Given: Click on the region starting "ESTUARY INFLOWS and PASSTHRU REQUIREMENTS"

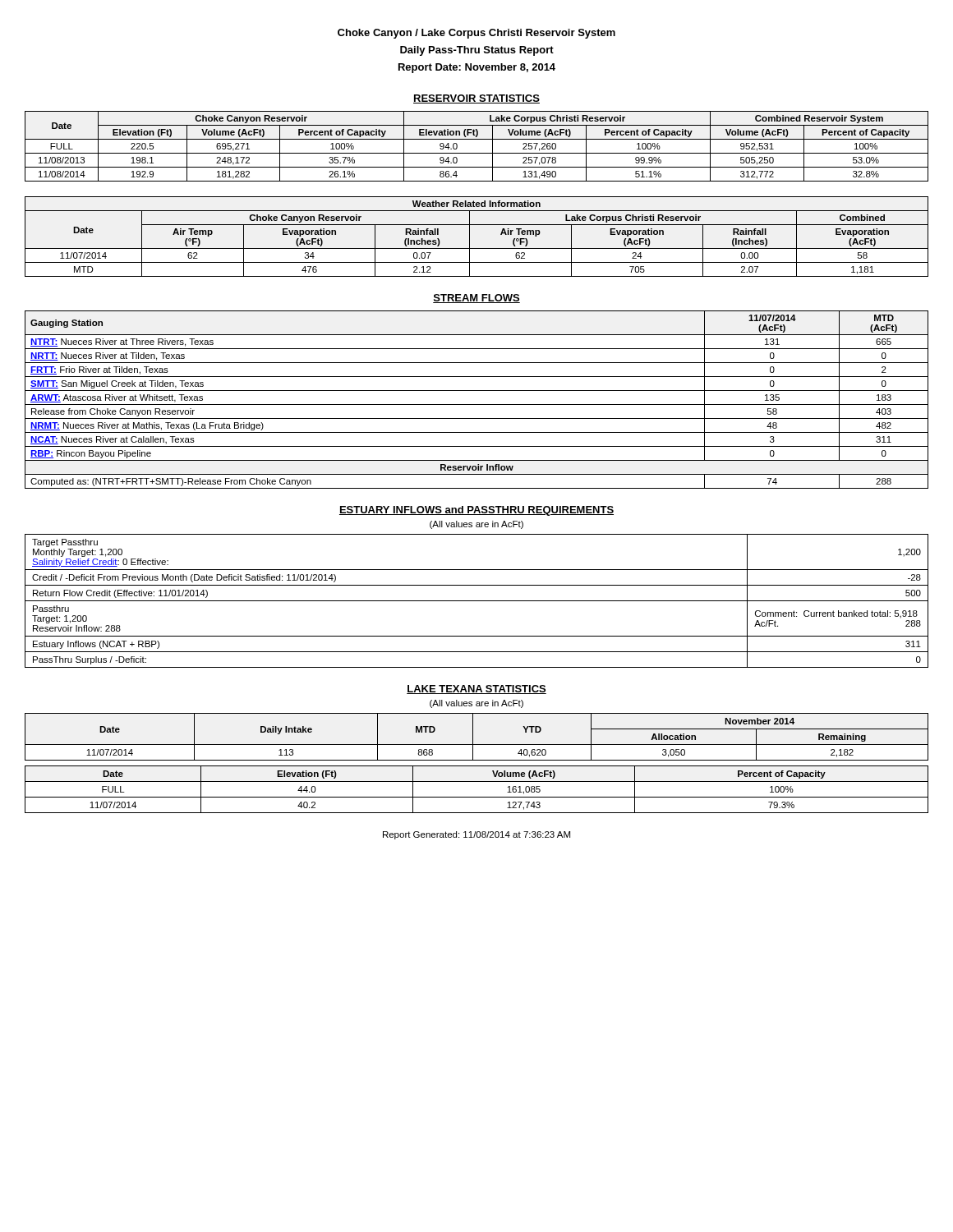Looking at the screenshot, I should point(476,510).
